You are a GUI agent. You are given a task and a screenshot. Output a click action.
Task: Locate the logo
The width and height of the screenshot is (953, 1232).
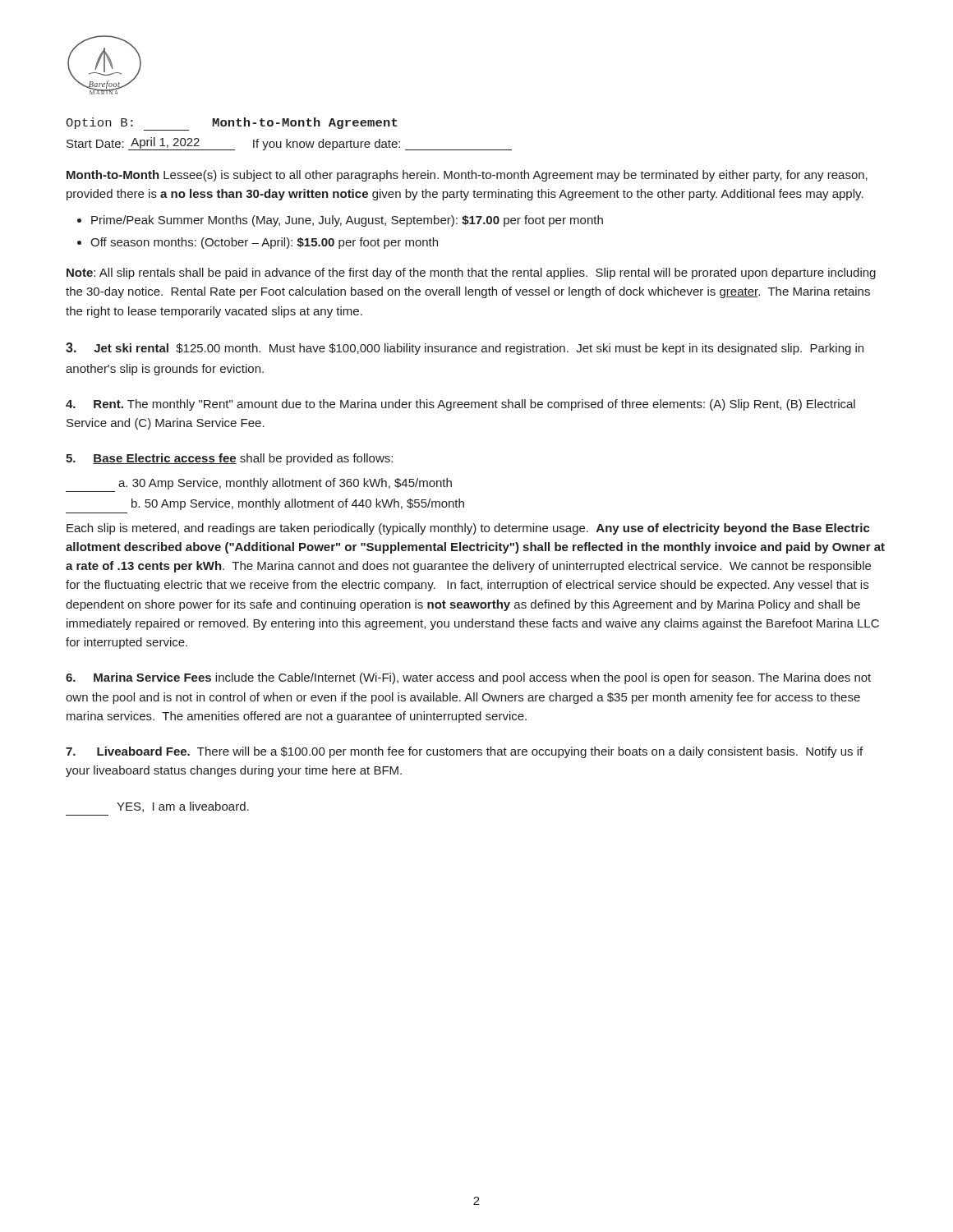tap(476, 65)
